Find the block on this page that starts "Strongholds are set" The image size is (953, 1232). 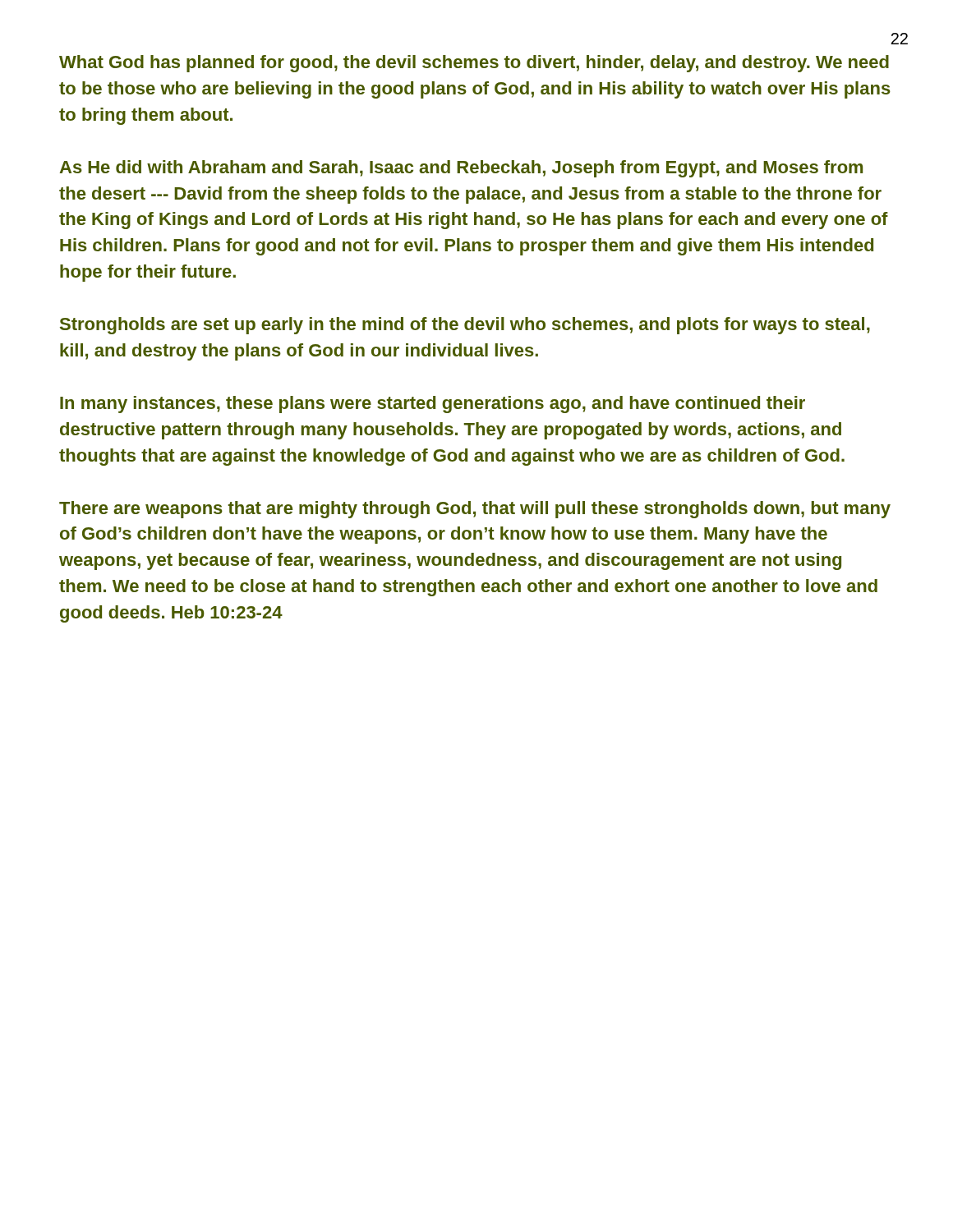465,337
